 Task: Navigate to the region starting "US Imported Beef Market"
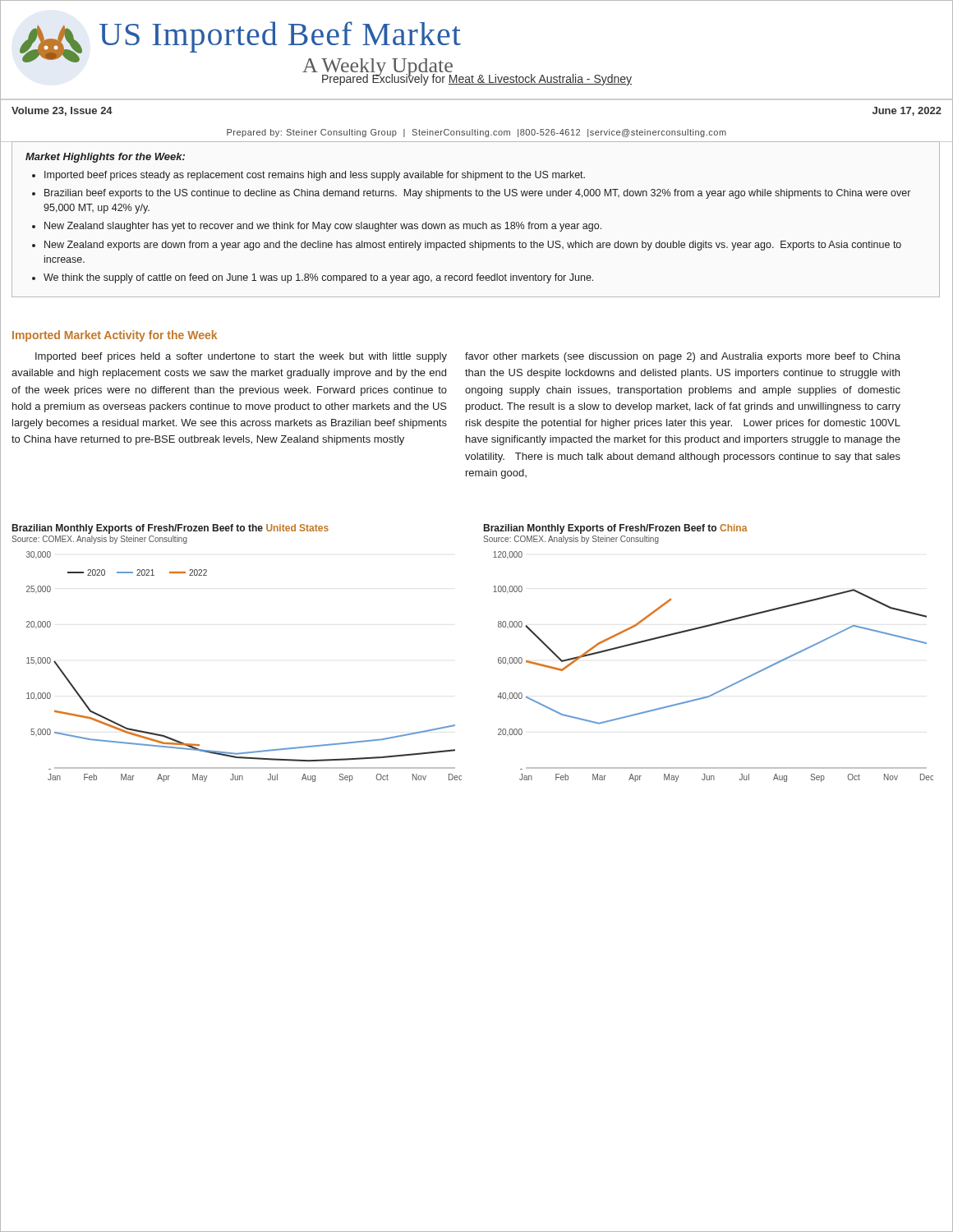tap(280, 34)
